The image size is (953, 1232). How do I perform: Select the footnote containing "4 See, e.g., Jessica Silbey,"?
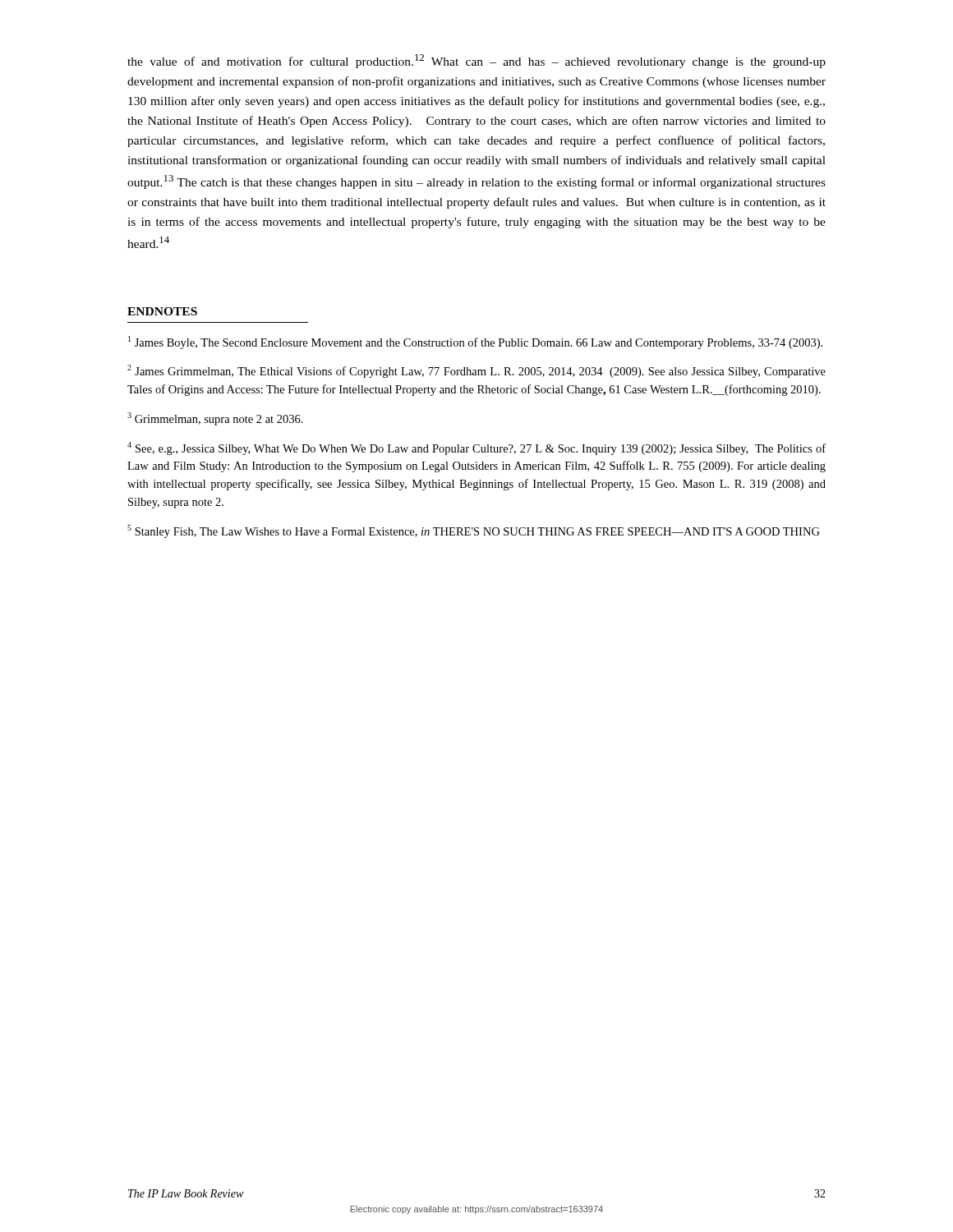[476, 474]
